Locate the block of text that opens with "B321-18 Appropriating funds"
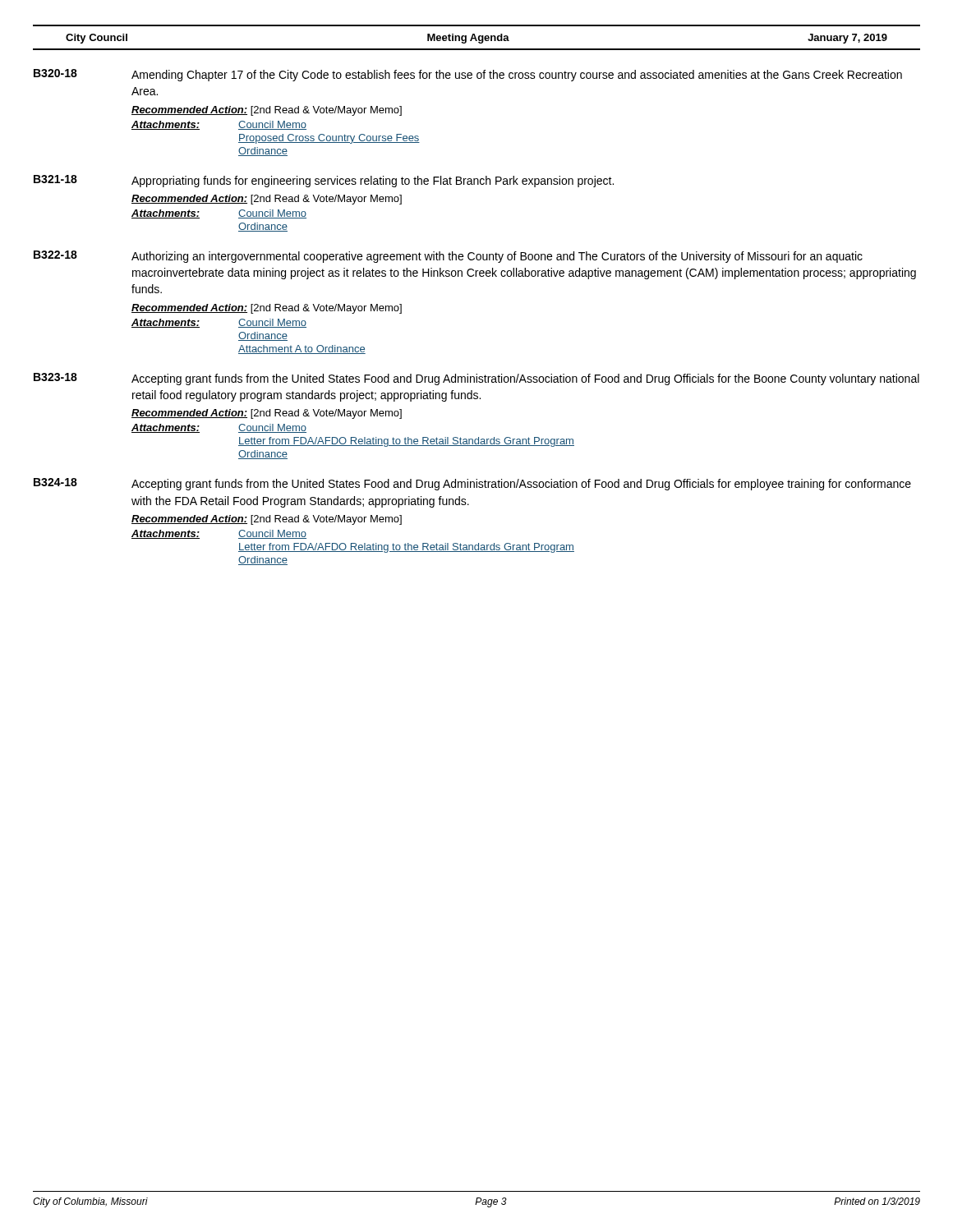The image size is (953, 1232). click(324, 181)
